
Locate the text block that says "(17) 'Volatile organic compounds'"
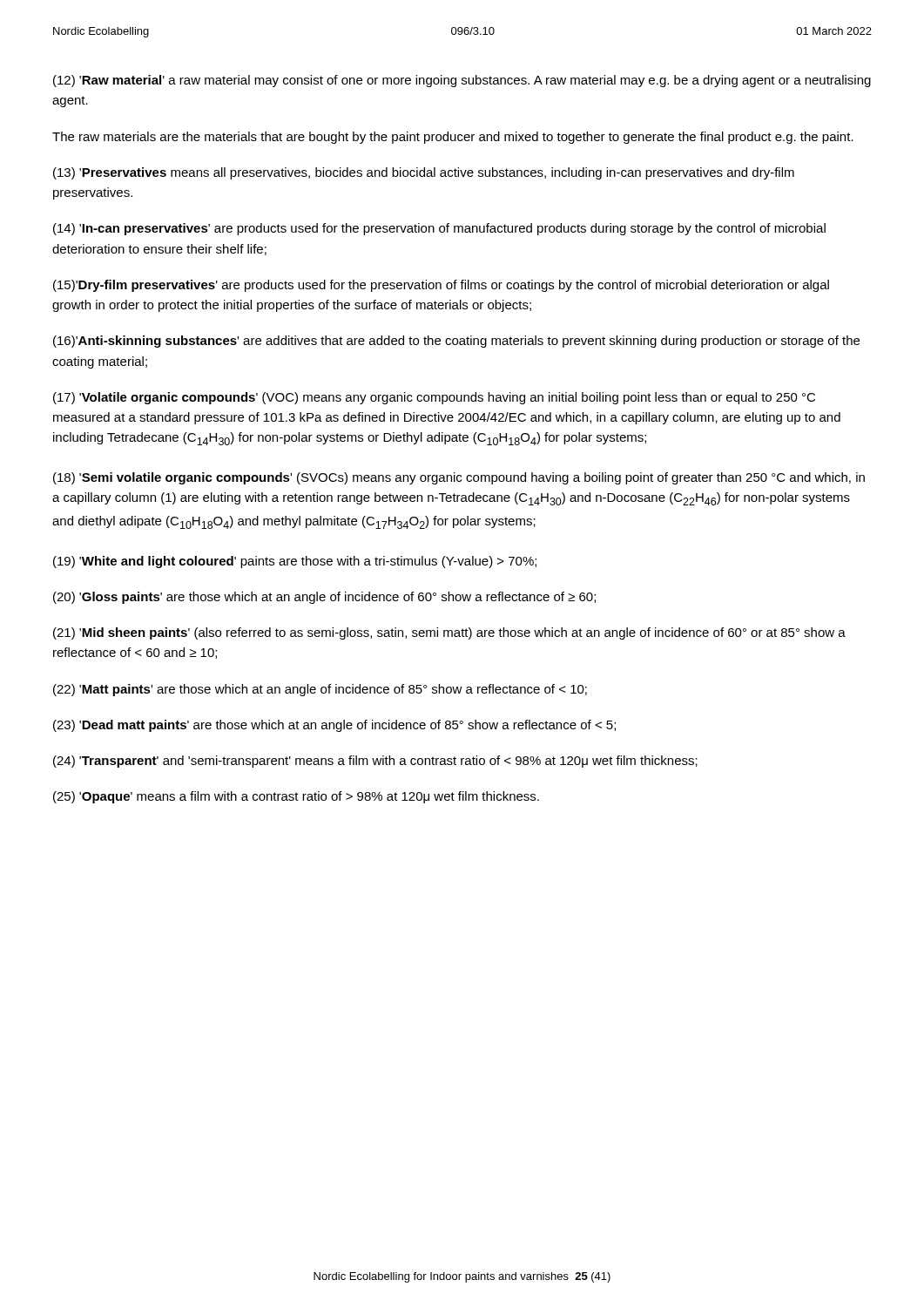tap(447, 419)
